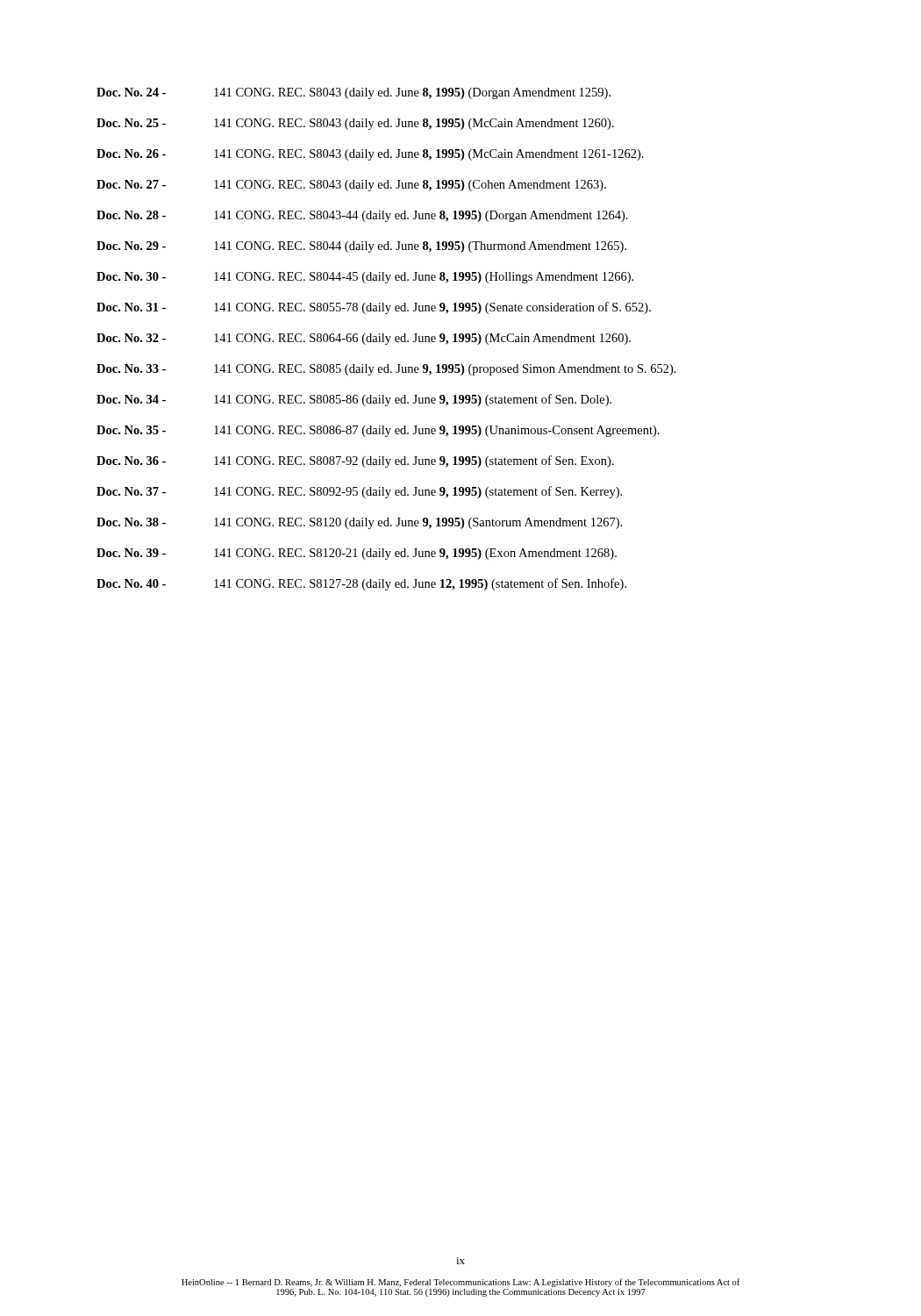This screenshot has height=1316, width=921.
Task: Locate the block of text that opens with "Doc. No. 27 - 141 CONG. REC. S8043"
Action: (x=460, y=185)
